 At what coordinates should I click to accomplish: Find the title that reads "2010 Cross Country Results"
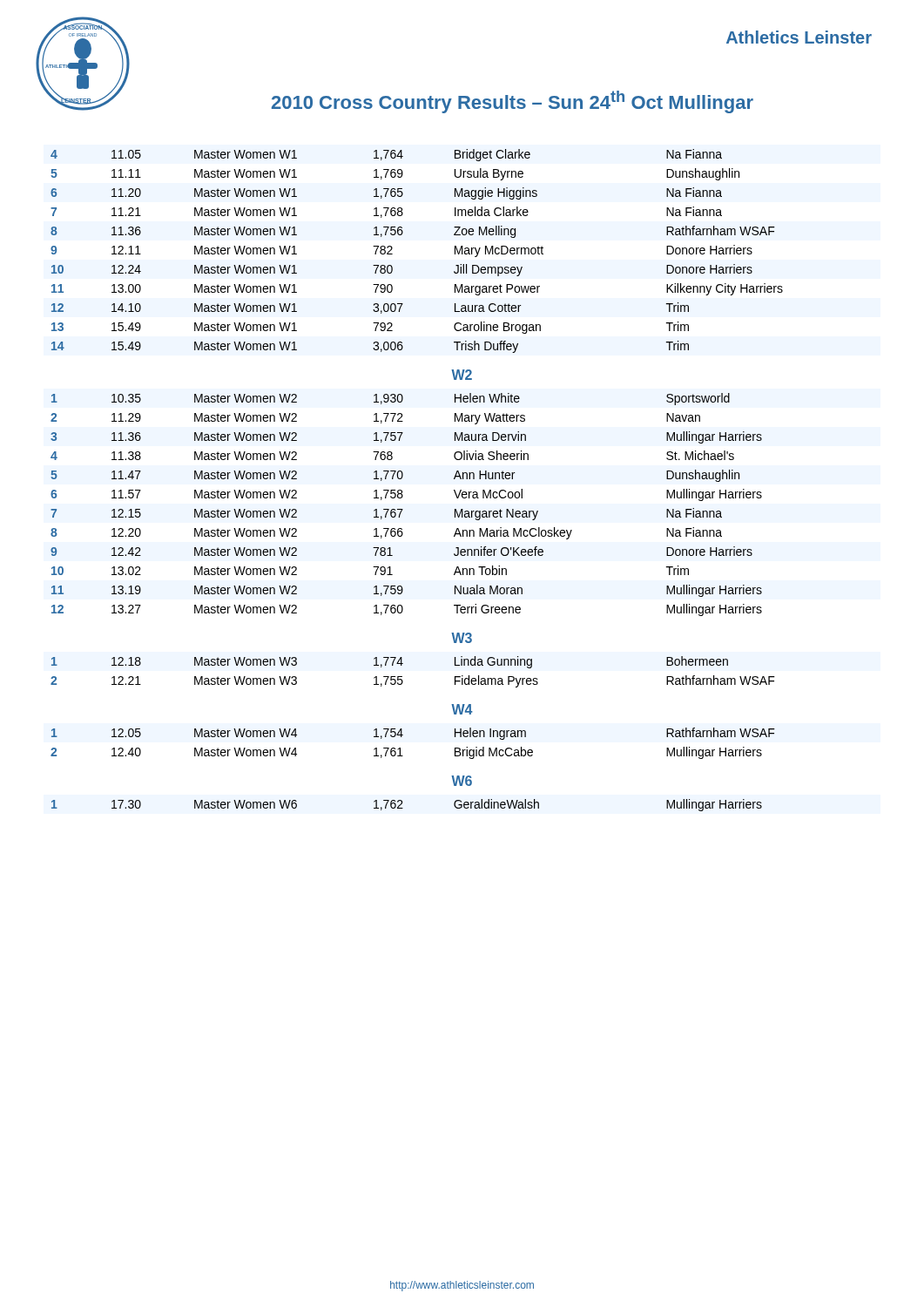point(512,100)
